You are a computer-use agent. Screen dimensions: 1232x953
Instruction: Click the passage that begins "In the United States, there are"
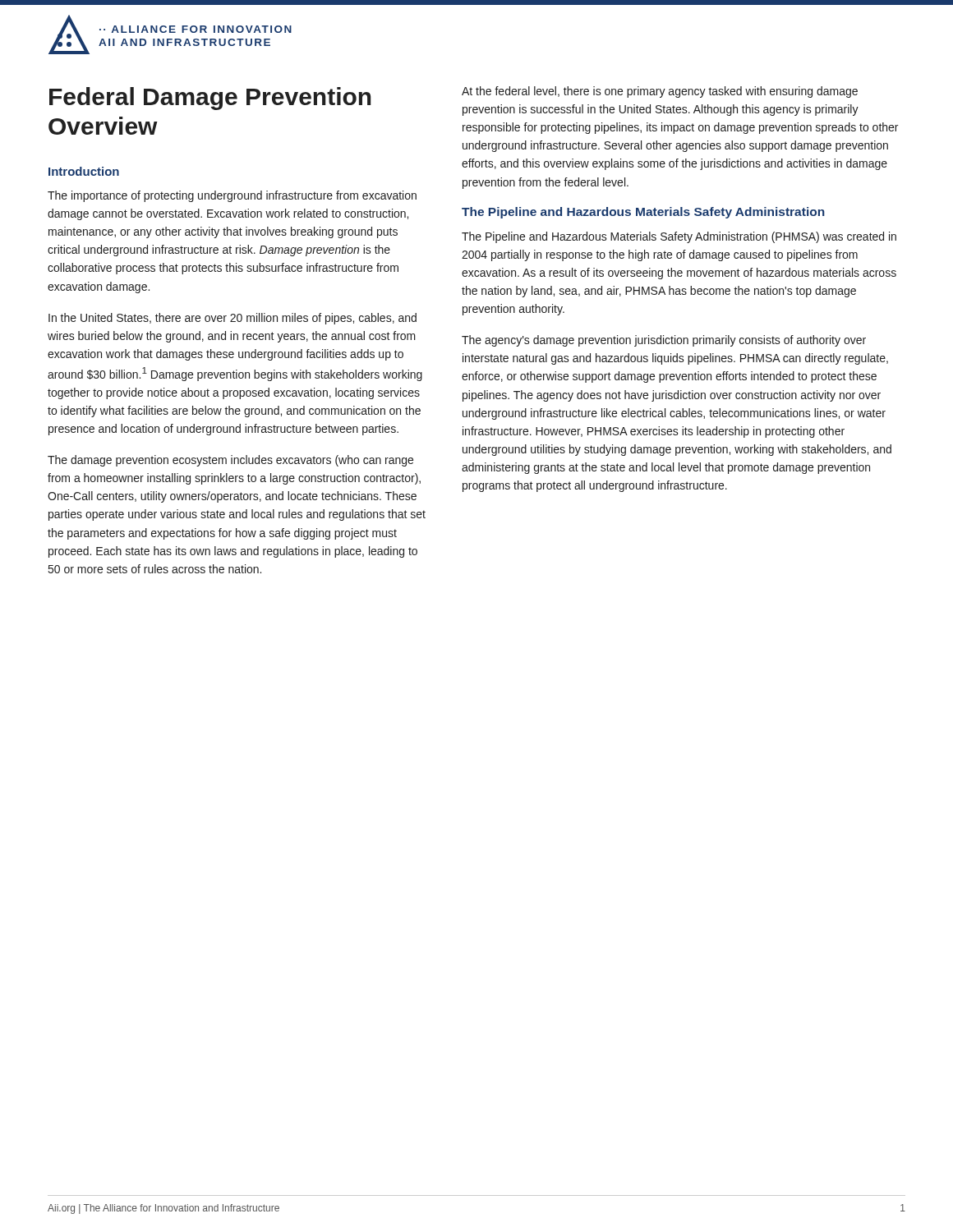point(235,373)
